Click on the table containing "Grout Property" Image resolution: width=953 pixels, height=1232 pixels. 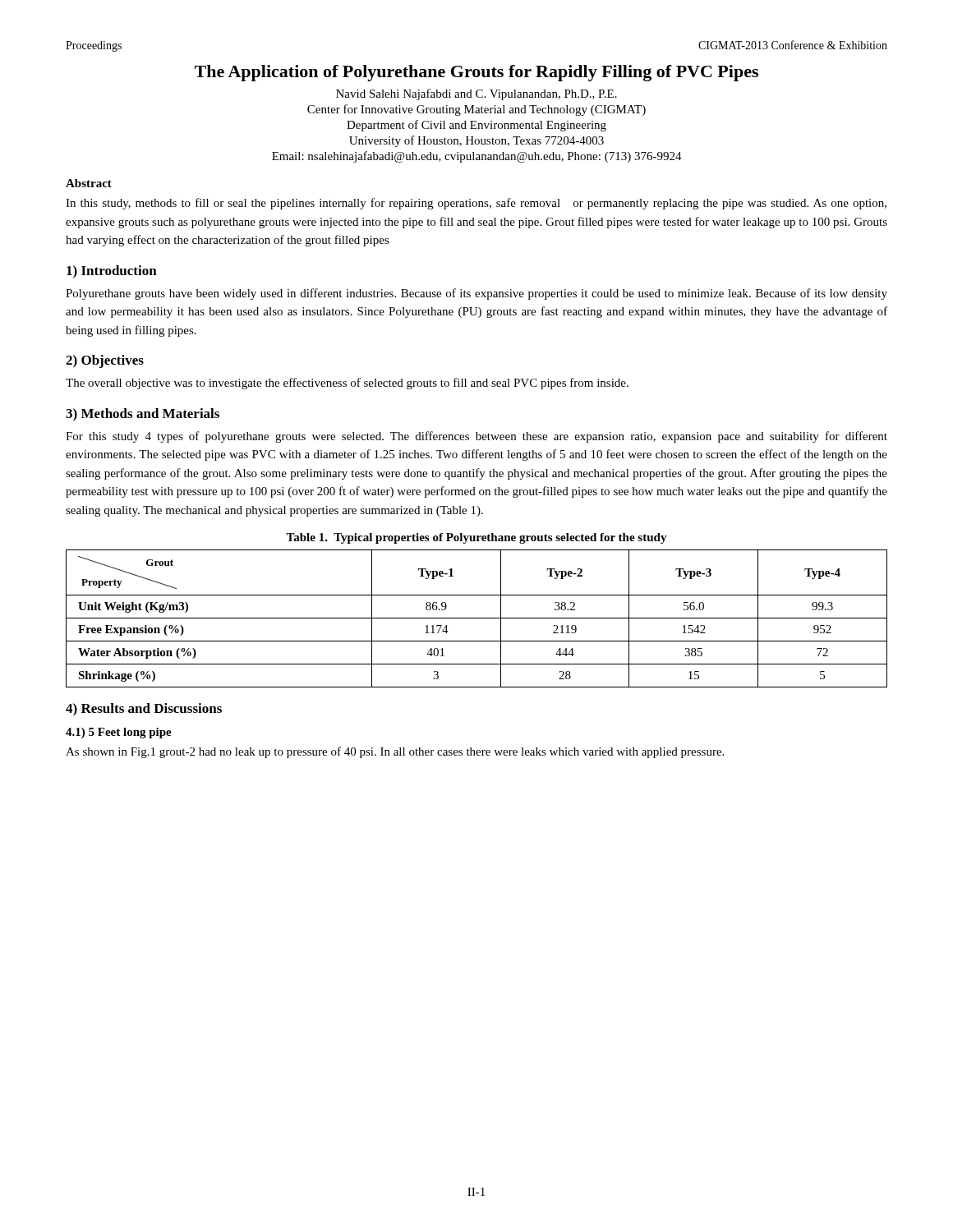pos(476,618)
